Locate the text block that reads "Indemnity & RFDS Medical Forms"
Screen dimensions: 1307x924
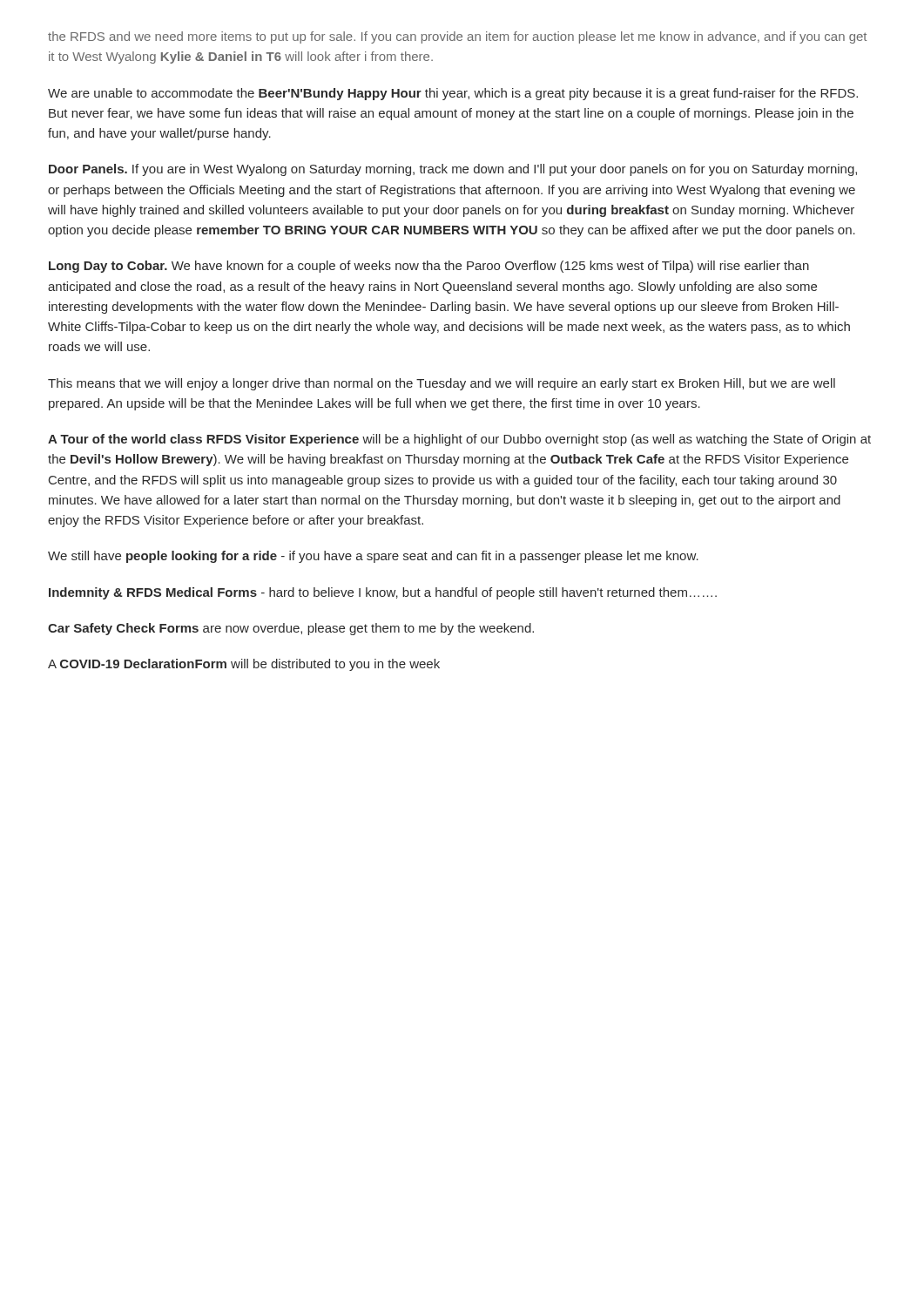click(383, 592)
